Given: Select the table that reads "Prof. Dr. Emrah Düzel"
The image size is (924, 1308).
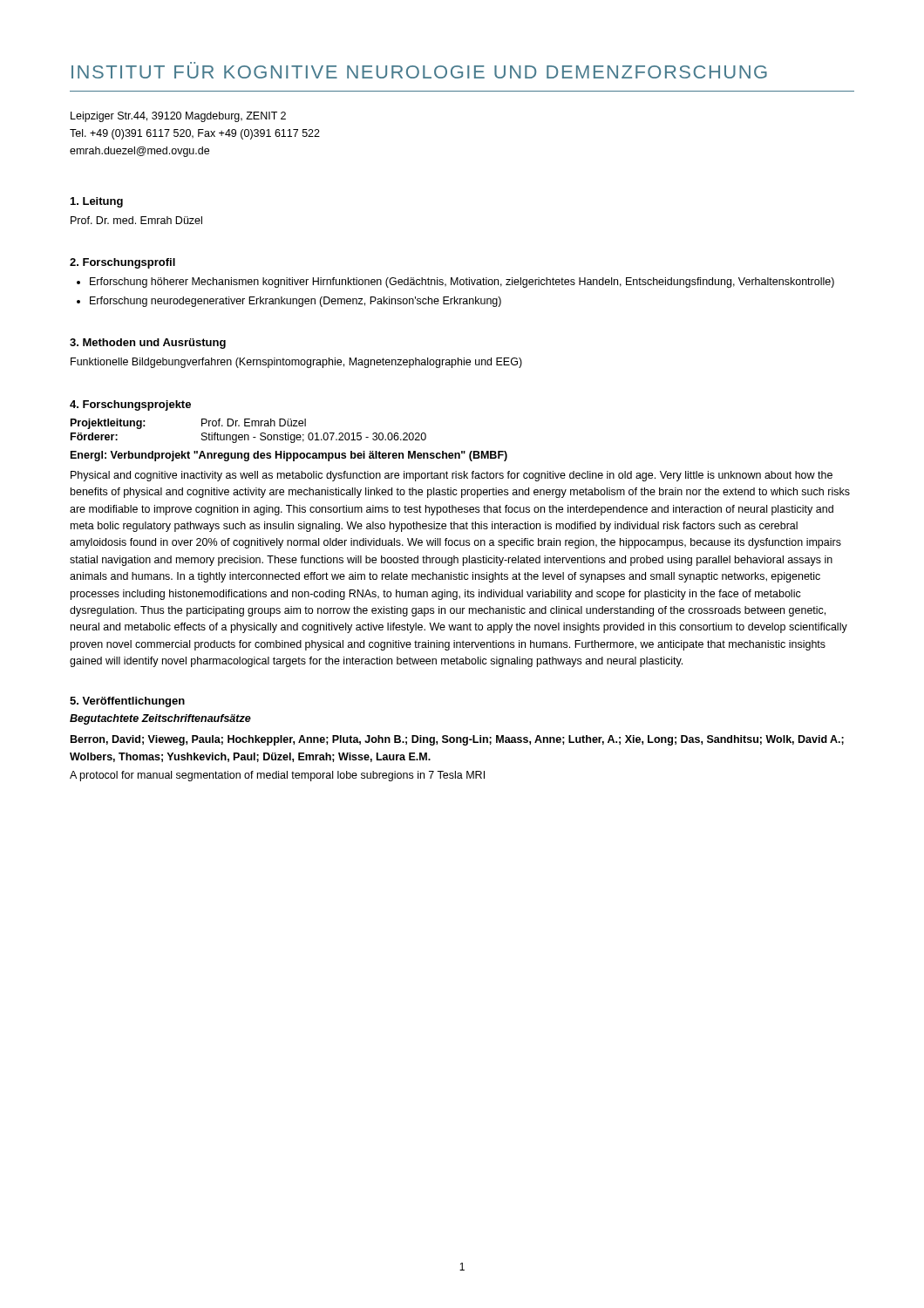Looking at the screenshot, I should [462, 429].
